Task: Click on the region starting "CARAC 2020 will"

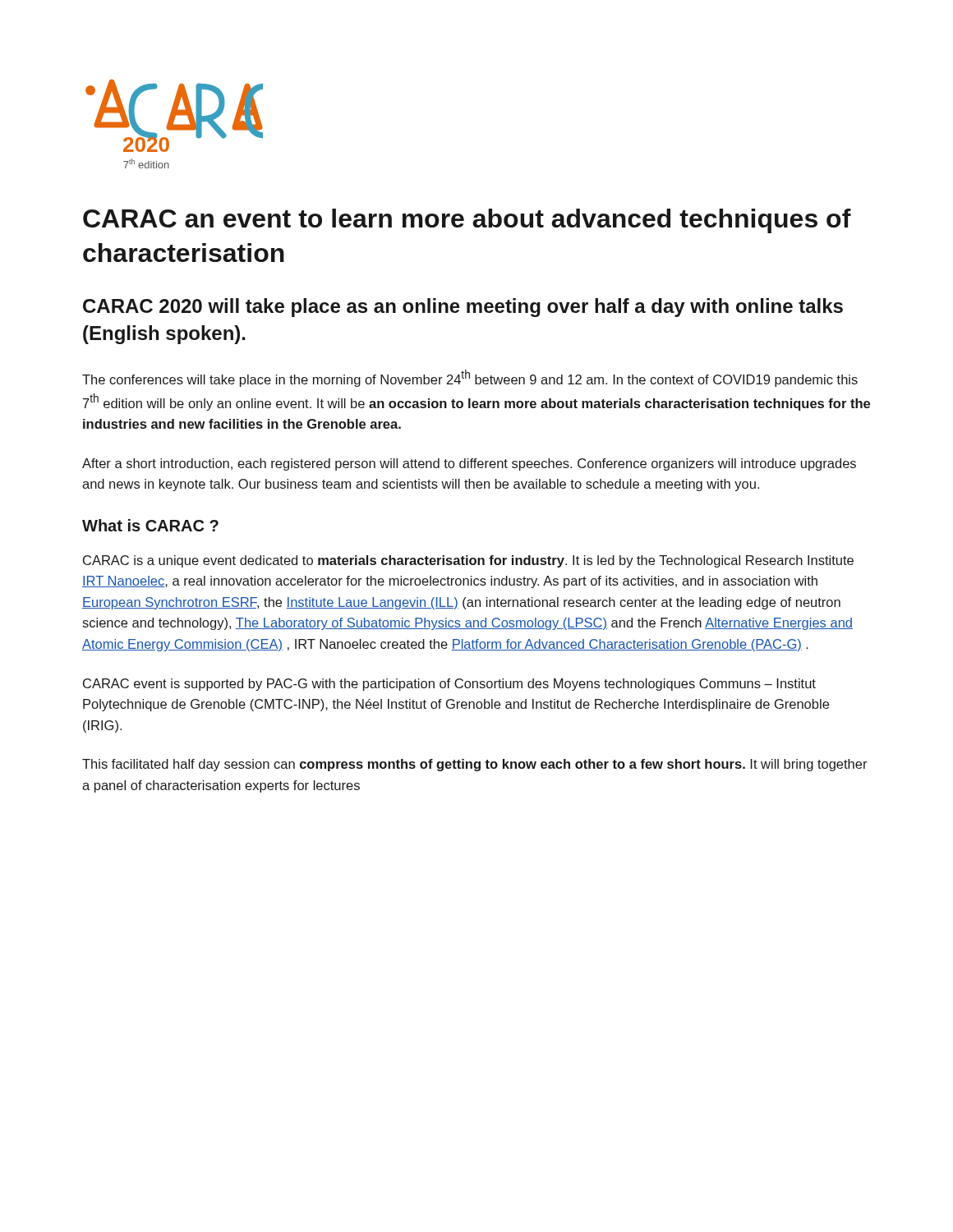Action: coord(476,320)
